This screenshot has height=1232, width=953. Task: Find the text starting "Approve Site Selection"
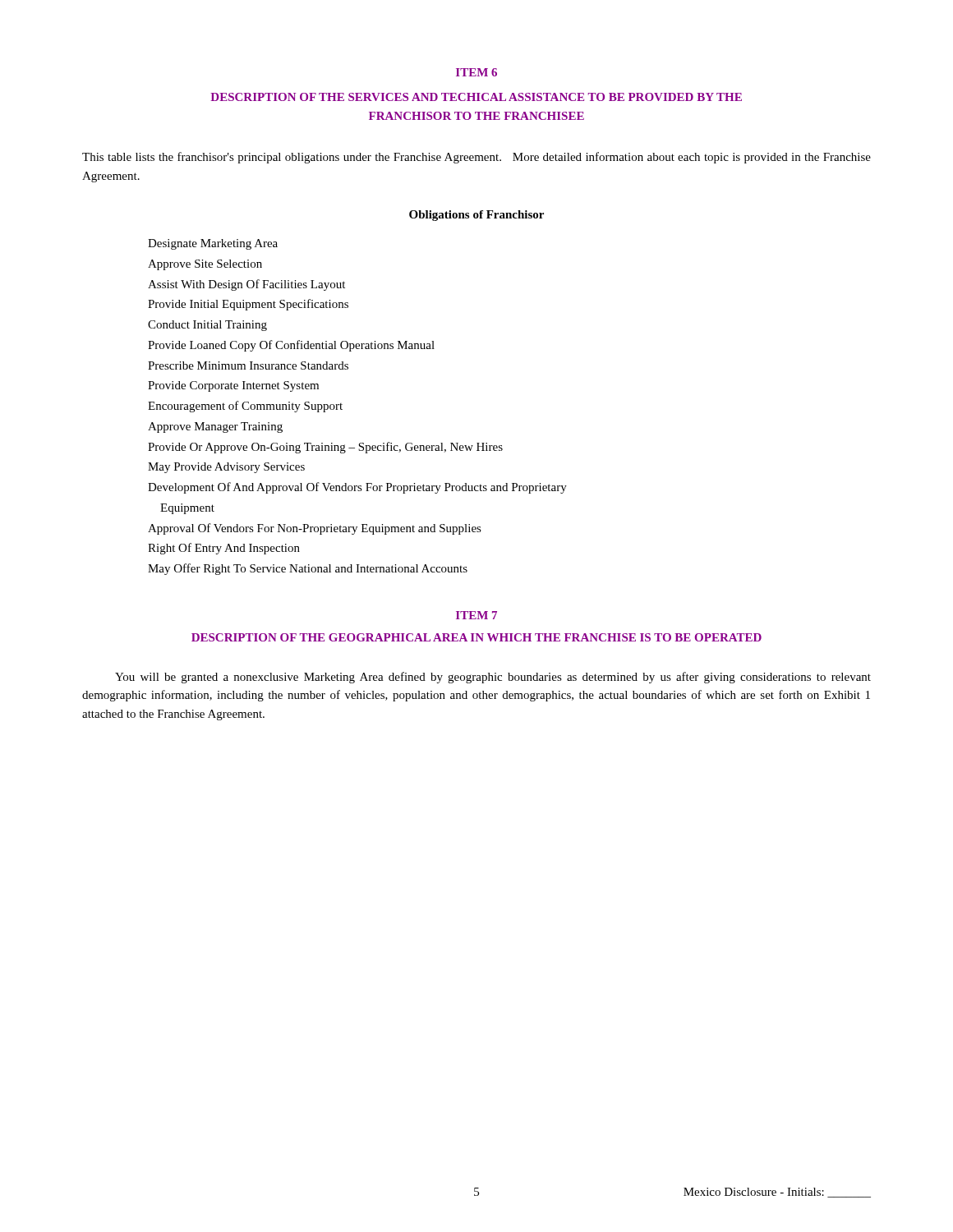click(x=205, y=263)
